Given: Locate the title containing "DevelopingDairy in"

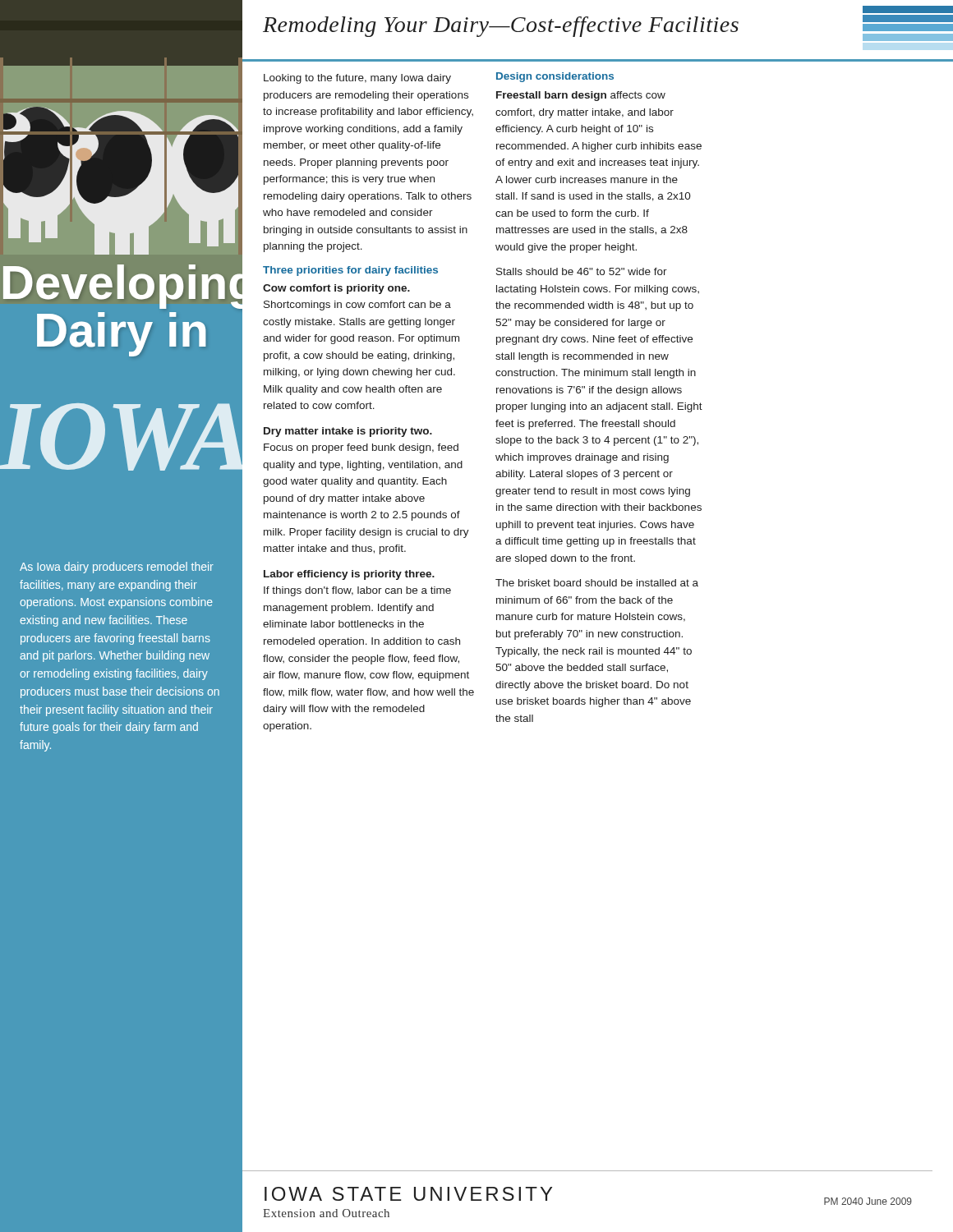Looking at the screenshot, I should [x=121, y=306].
